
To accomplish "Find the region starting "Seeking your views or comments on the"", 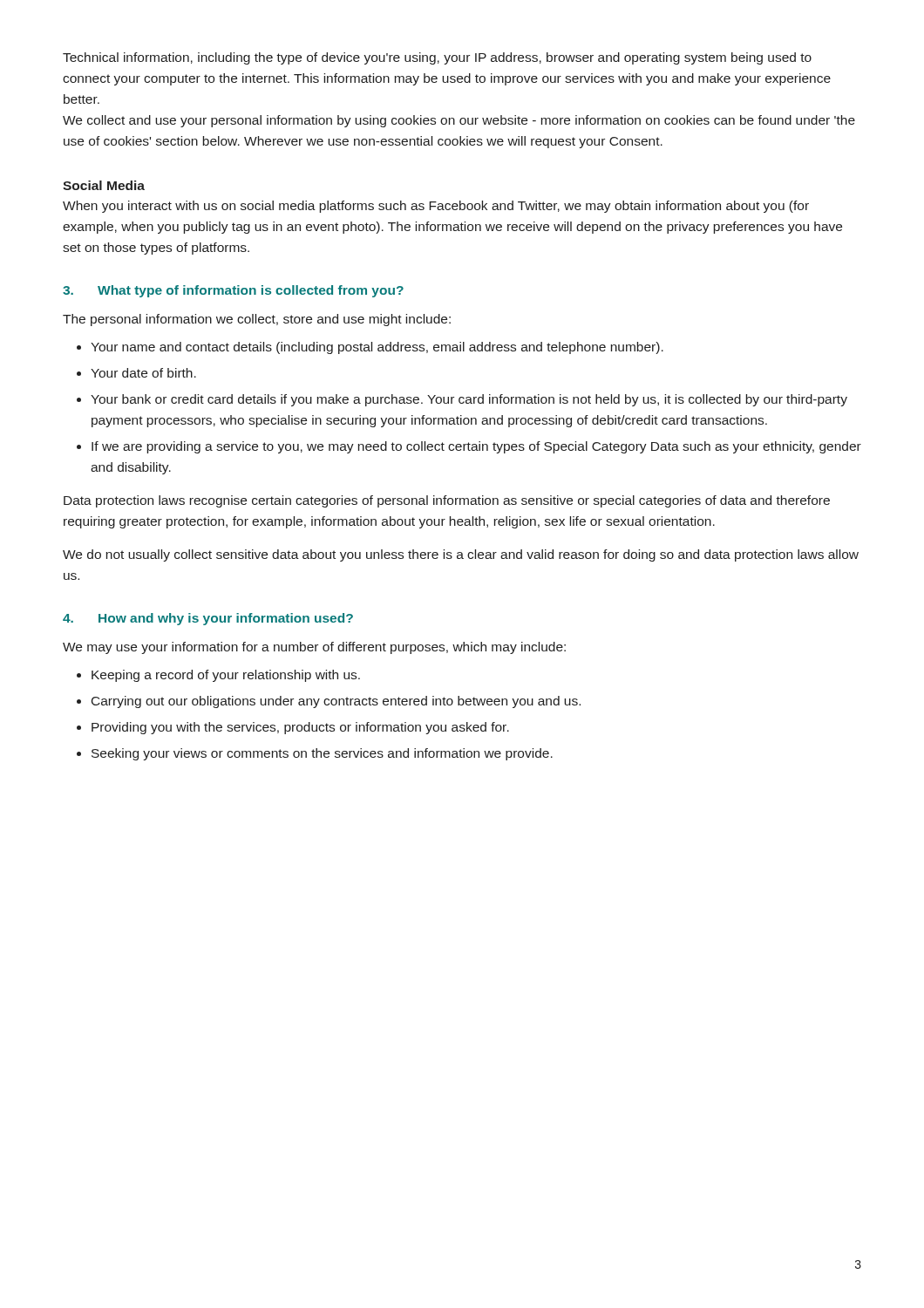I will click(x=322, y=753).
